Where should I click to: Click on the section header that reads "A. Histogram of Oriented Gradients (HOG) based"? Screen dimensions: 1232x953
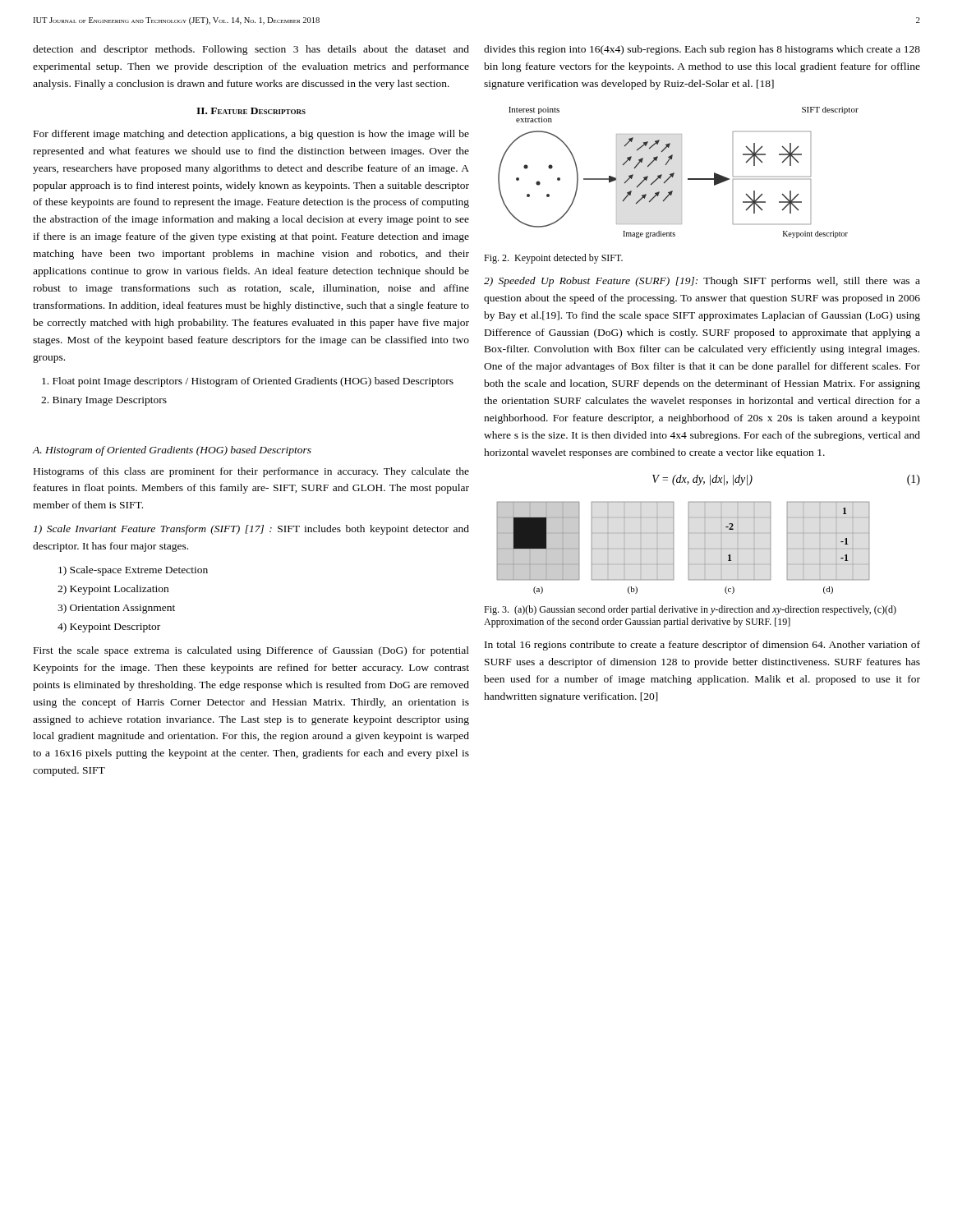point(172,449)
